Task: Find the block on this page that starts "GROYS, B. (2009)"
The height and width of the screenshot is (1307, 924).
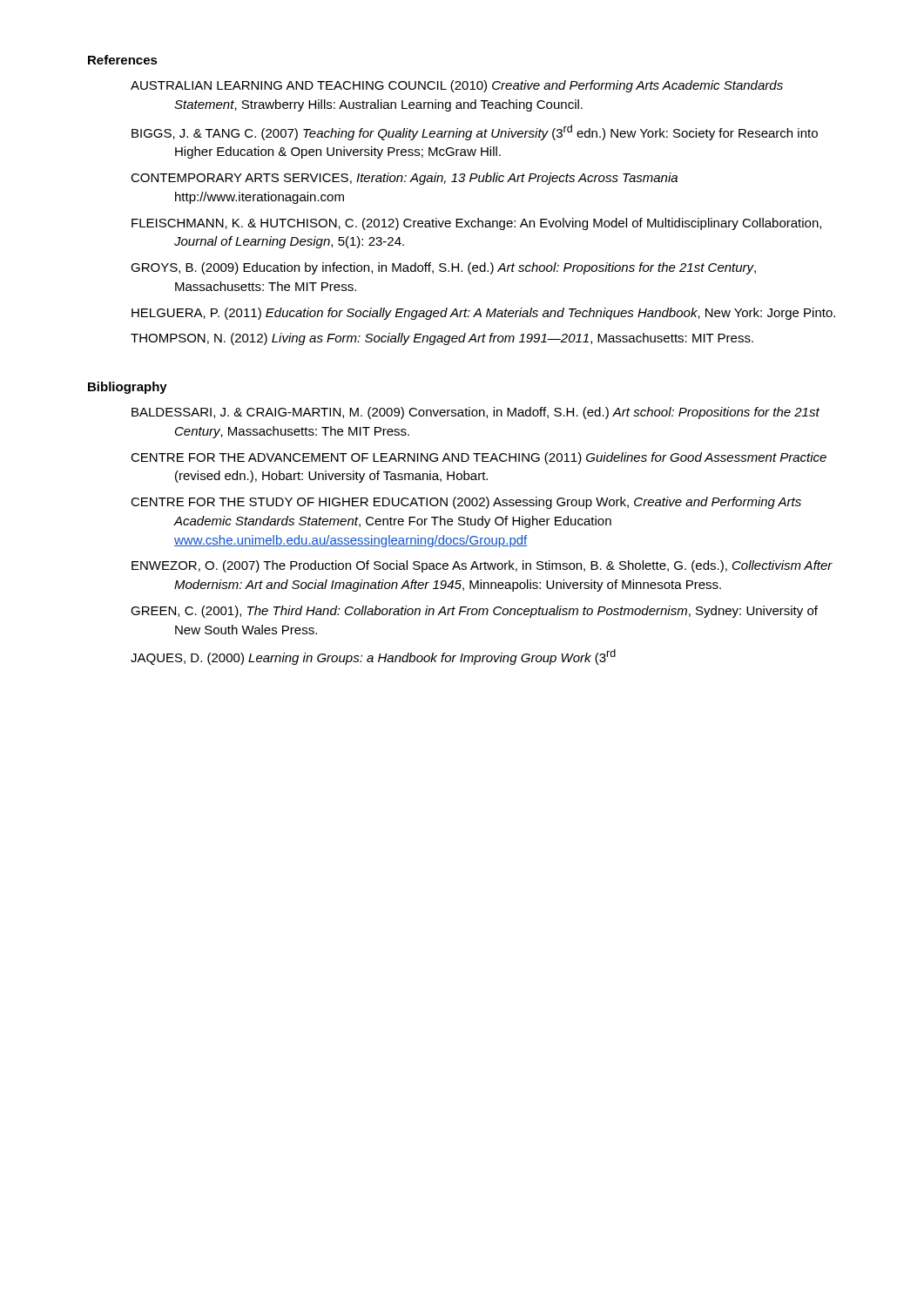Action: pyautogui.click(x=444, y=277)
